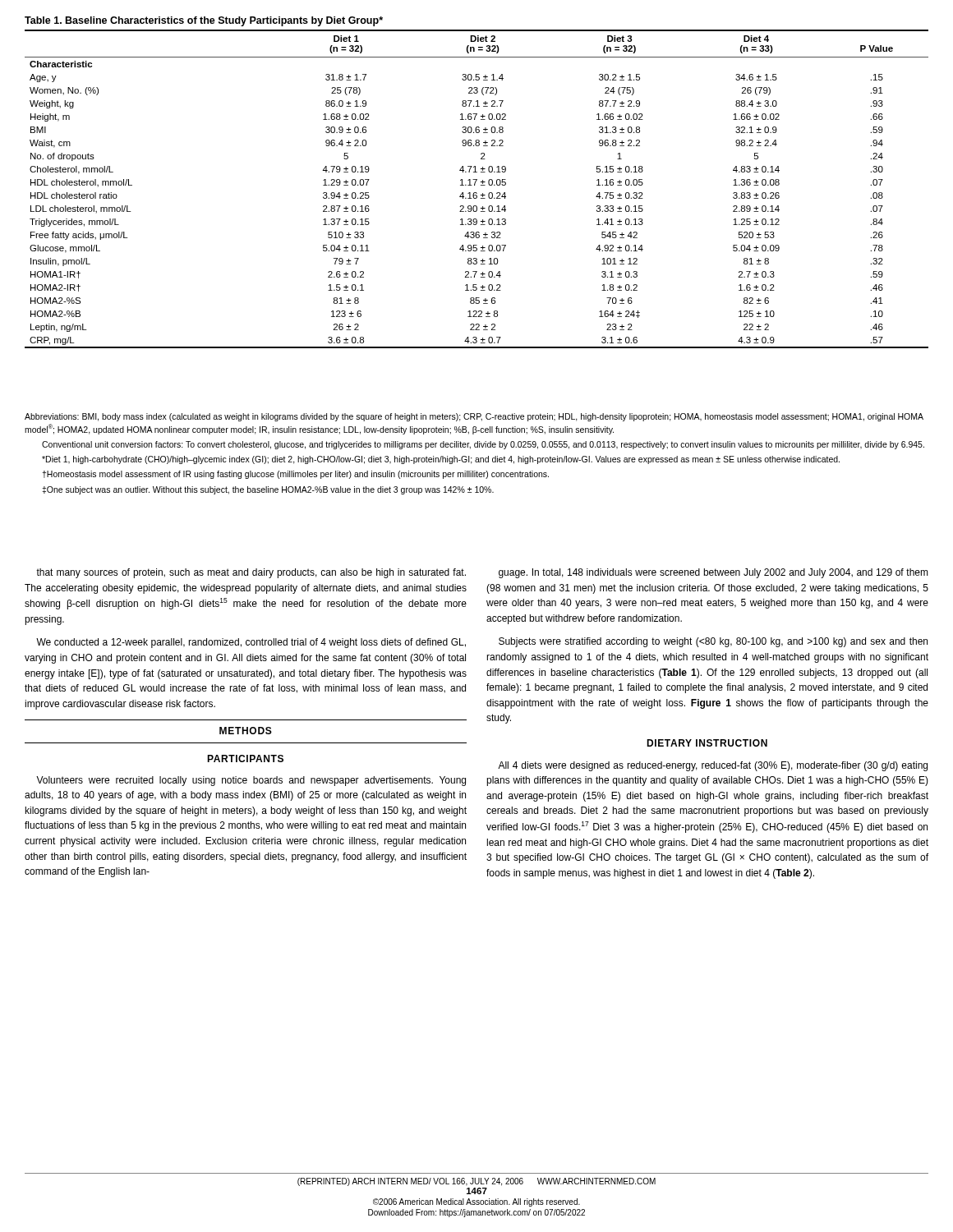Click on the text block with the text "guage. In total,"

tap(707, 595)
